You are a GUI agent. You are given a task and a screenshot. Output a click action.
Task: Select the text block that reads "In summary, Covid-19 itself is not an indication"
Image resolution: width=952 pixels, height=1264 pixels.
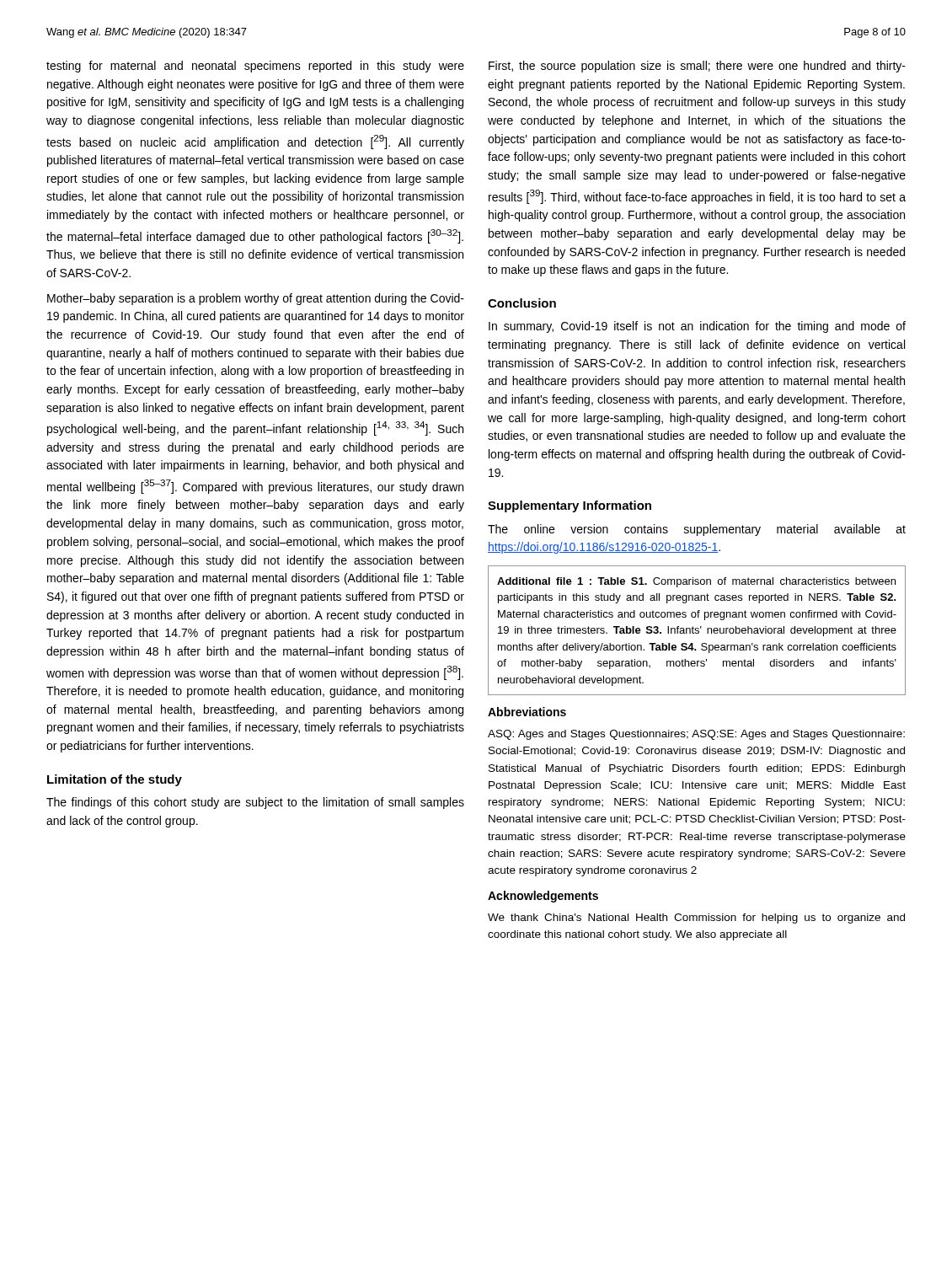tap(697, 400)
